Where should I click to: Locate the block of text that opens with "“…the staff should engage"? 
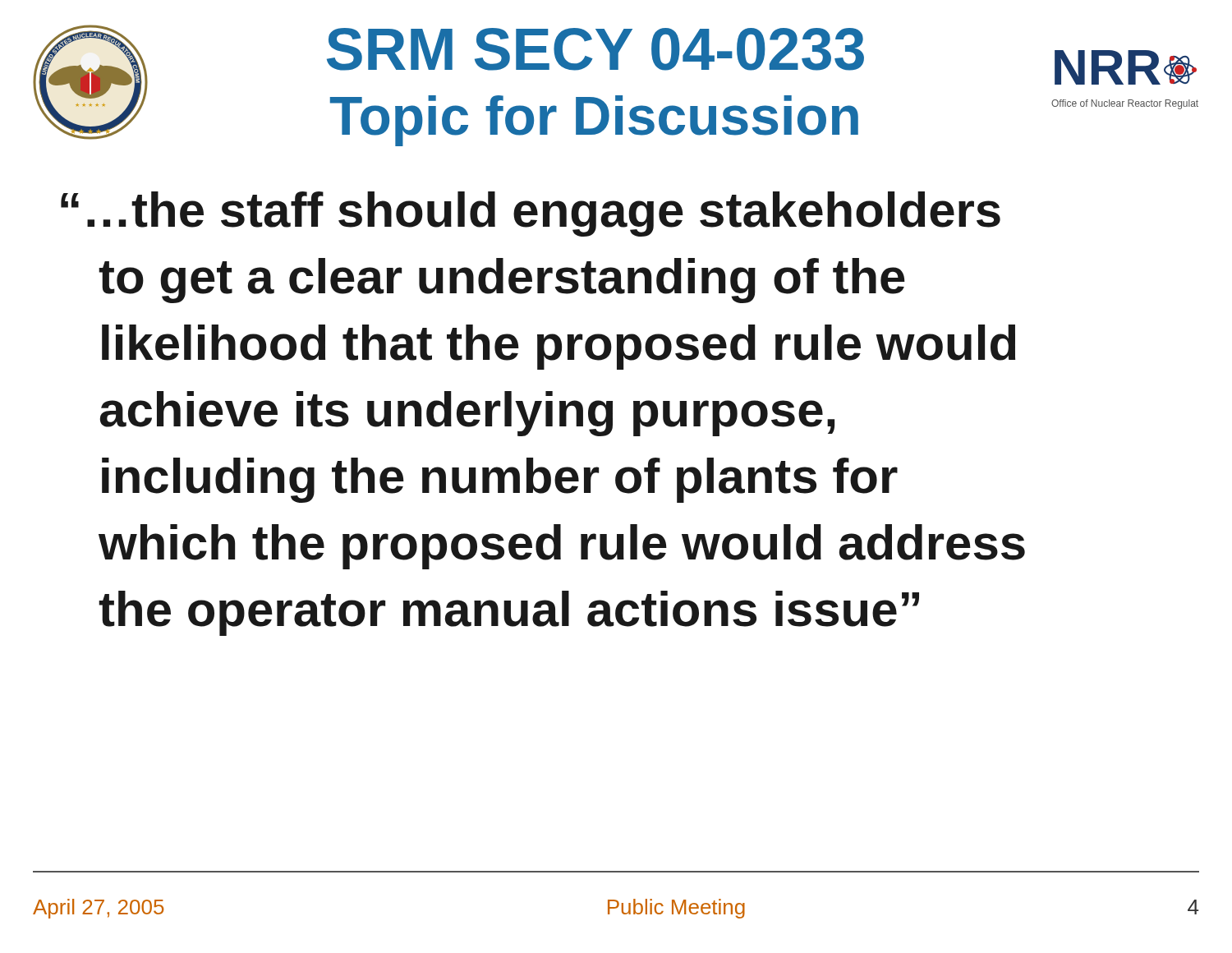620,410
